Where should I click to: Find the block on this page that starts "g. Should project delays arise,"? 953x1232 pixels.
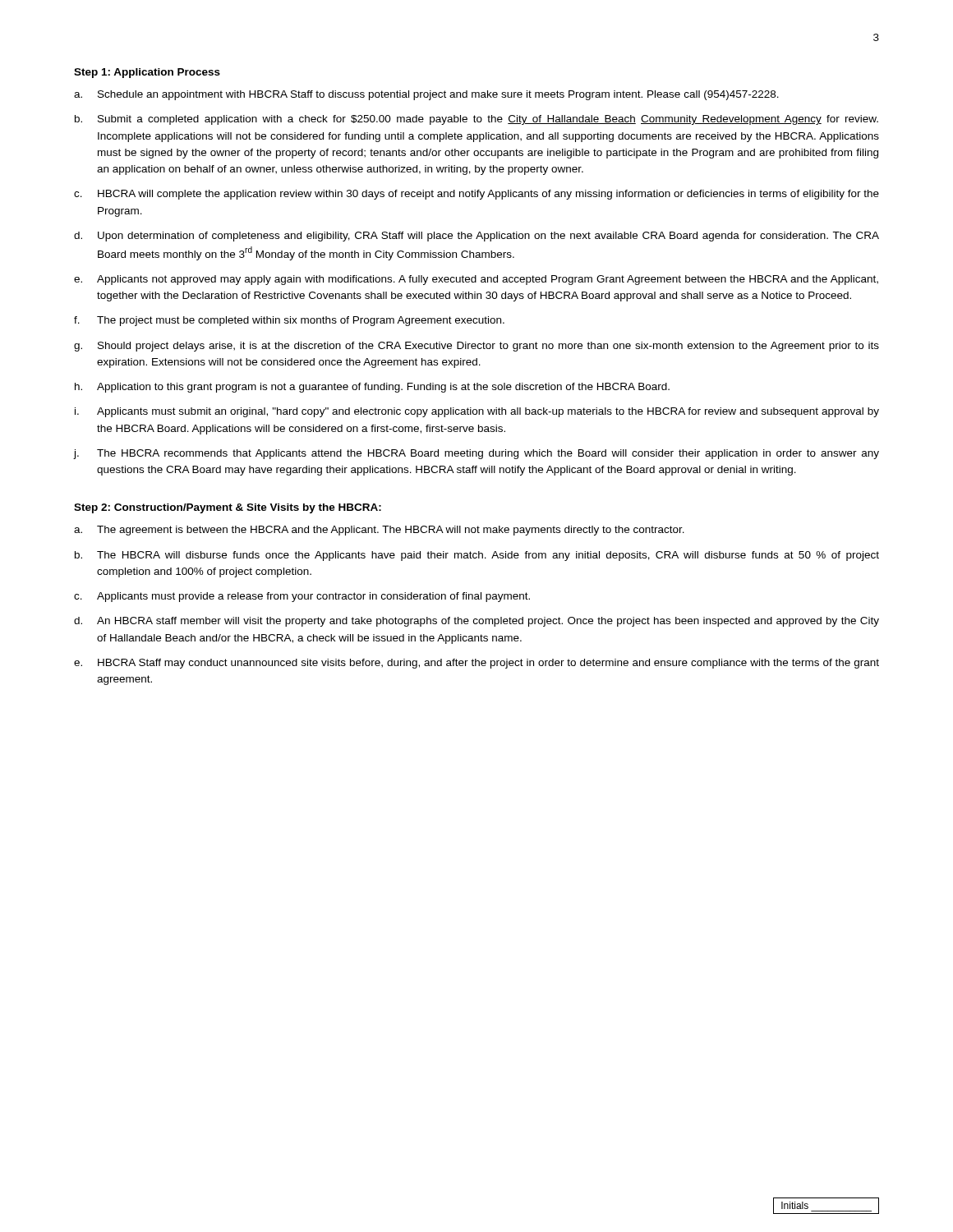(476, 354)
